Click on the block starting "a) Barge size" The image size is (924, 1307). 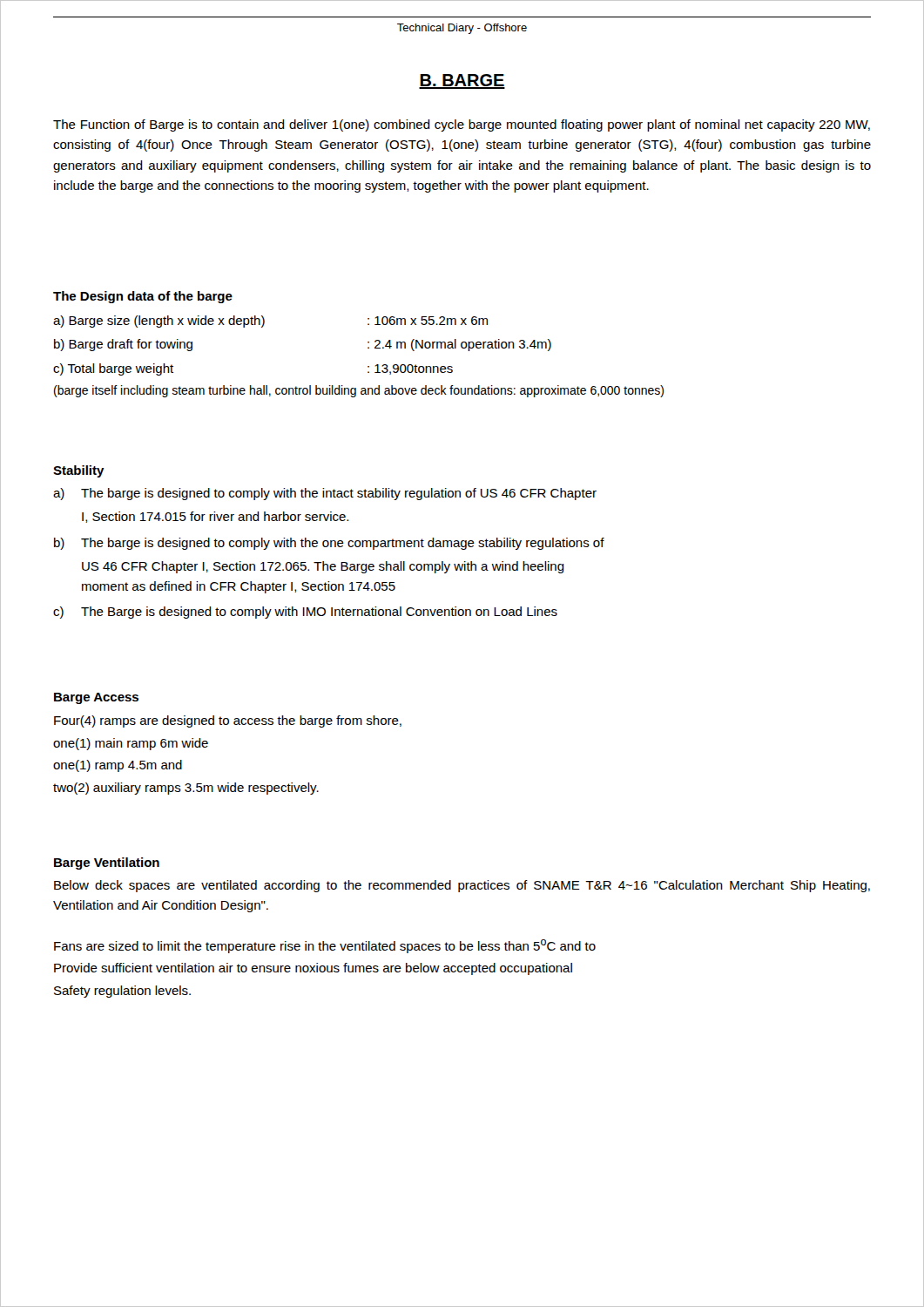462,320
